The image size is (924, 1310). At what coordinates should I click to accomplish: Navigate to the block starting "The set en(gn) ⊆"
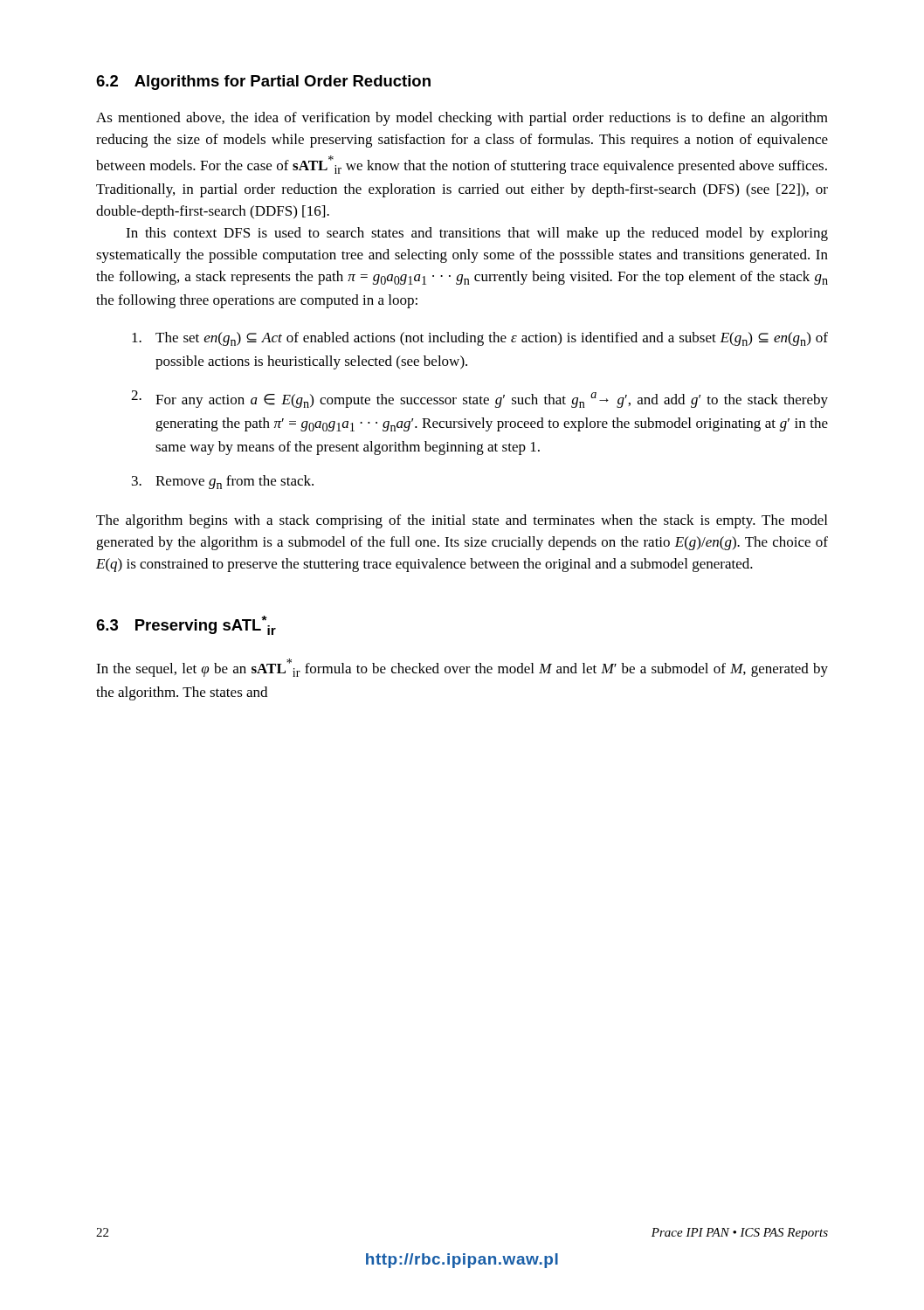(479, 350)
